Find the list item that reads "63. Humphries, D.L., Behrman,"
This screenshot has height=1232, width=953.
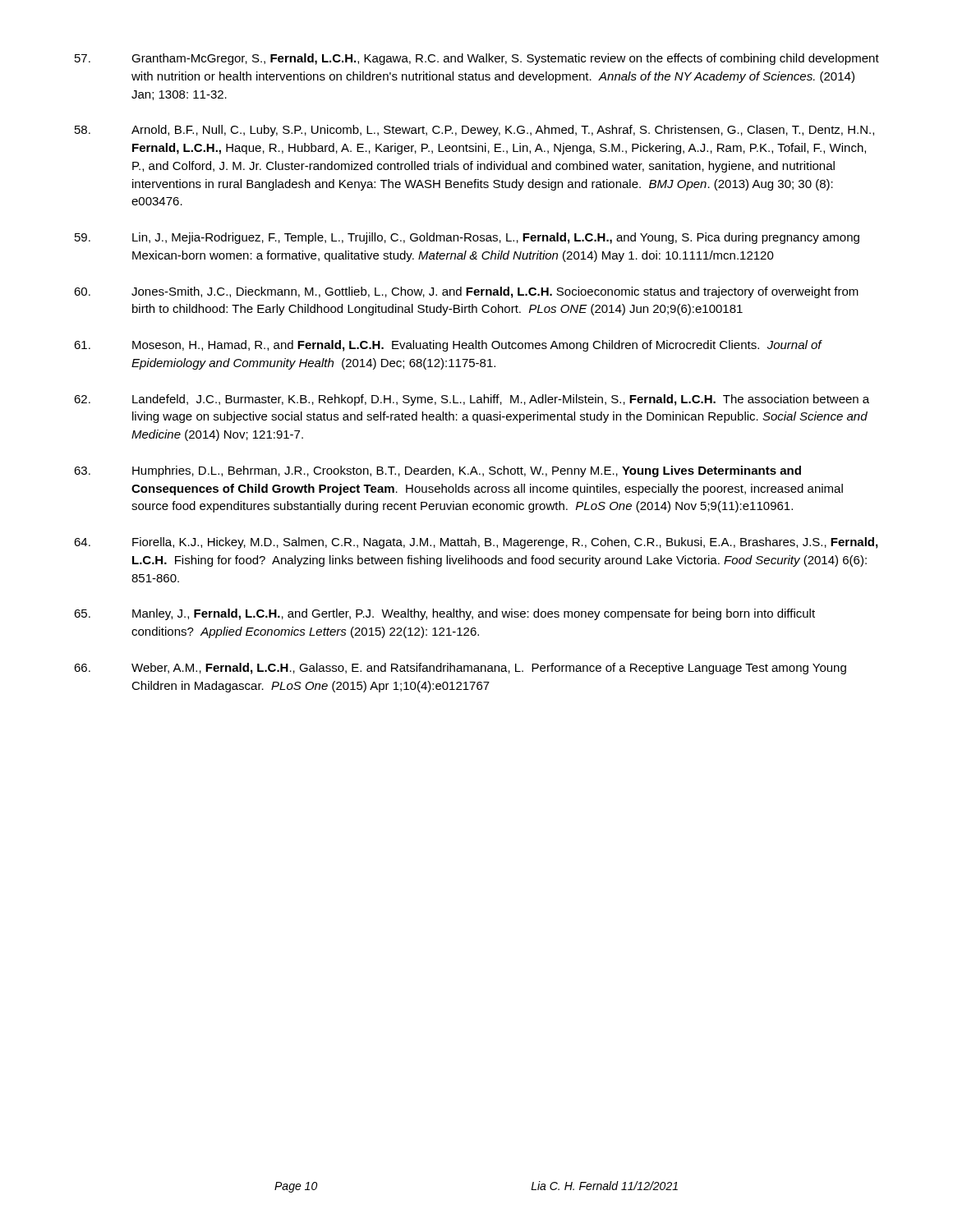tap(476, 488)
